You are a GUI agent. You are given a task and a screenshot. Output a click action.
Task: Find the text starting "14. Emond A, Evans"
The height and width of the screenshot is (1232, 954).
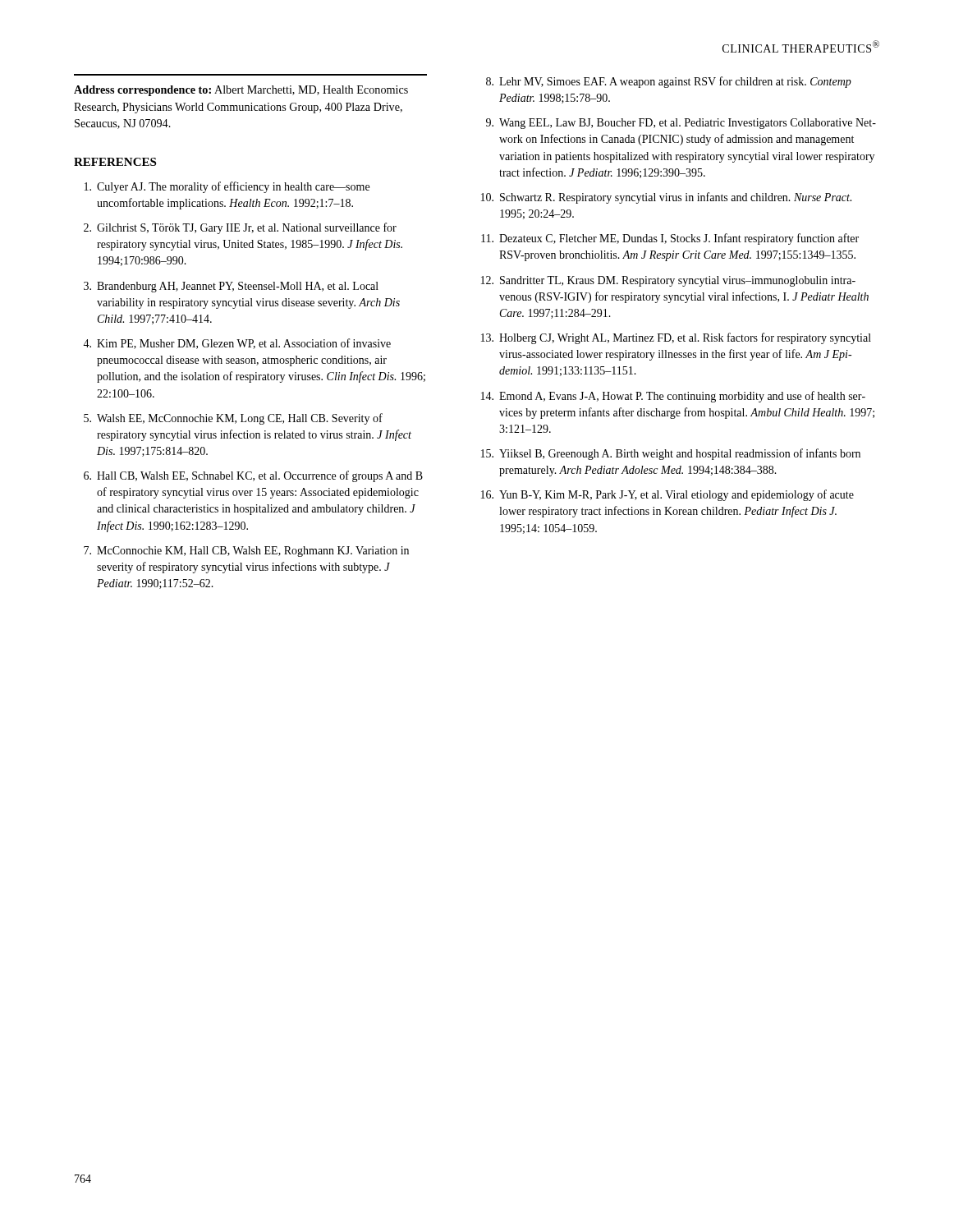(677, 413)
